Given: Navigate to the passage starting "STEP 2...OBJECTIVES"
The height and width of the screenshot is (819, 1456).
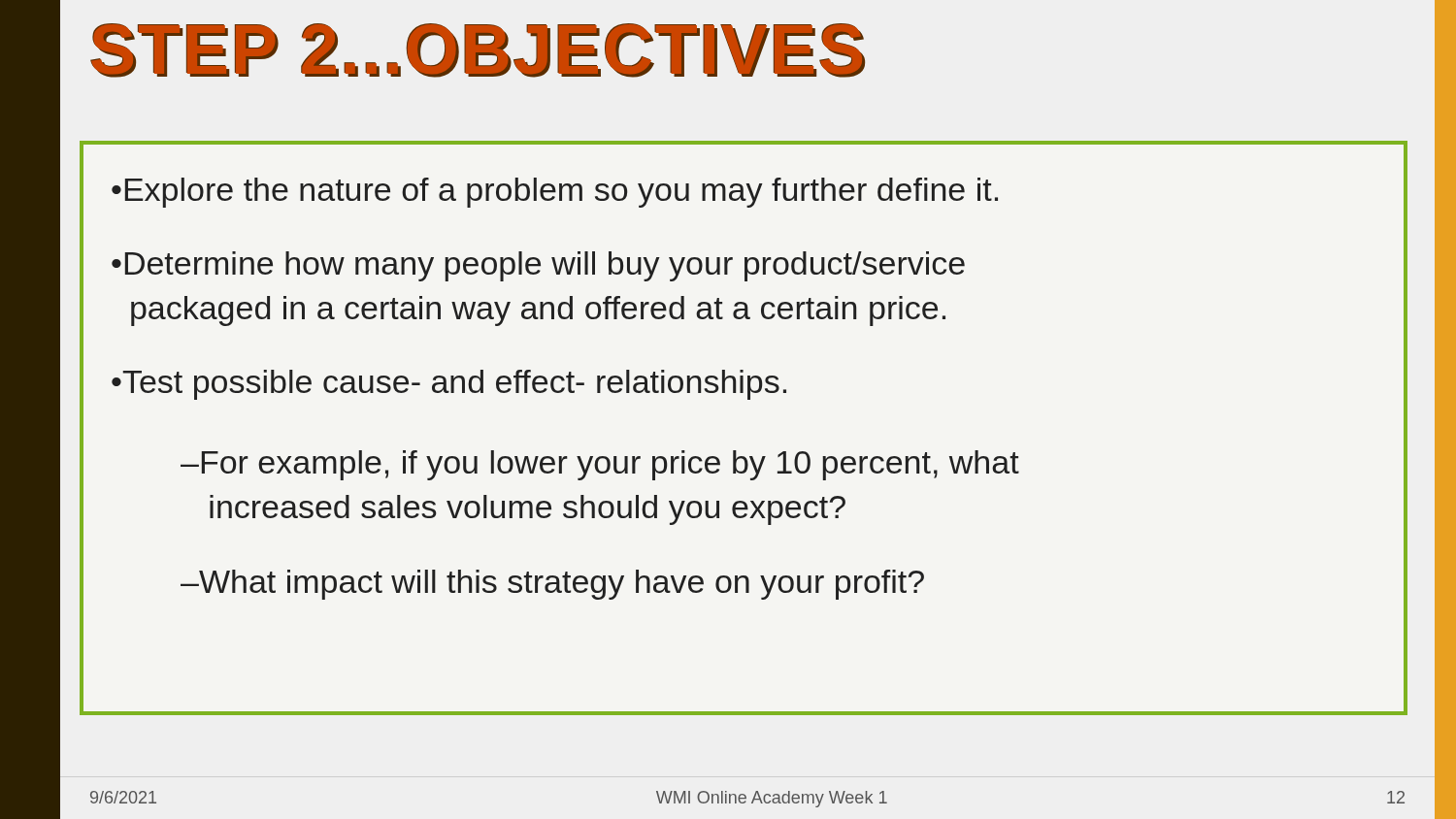Looking at the screenshot, I should [478, 50].
